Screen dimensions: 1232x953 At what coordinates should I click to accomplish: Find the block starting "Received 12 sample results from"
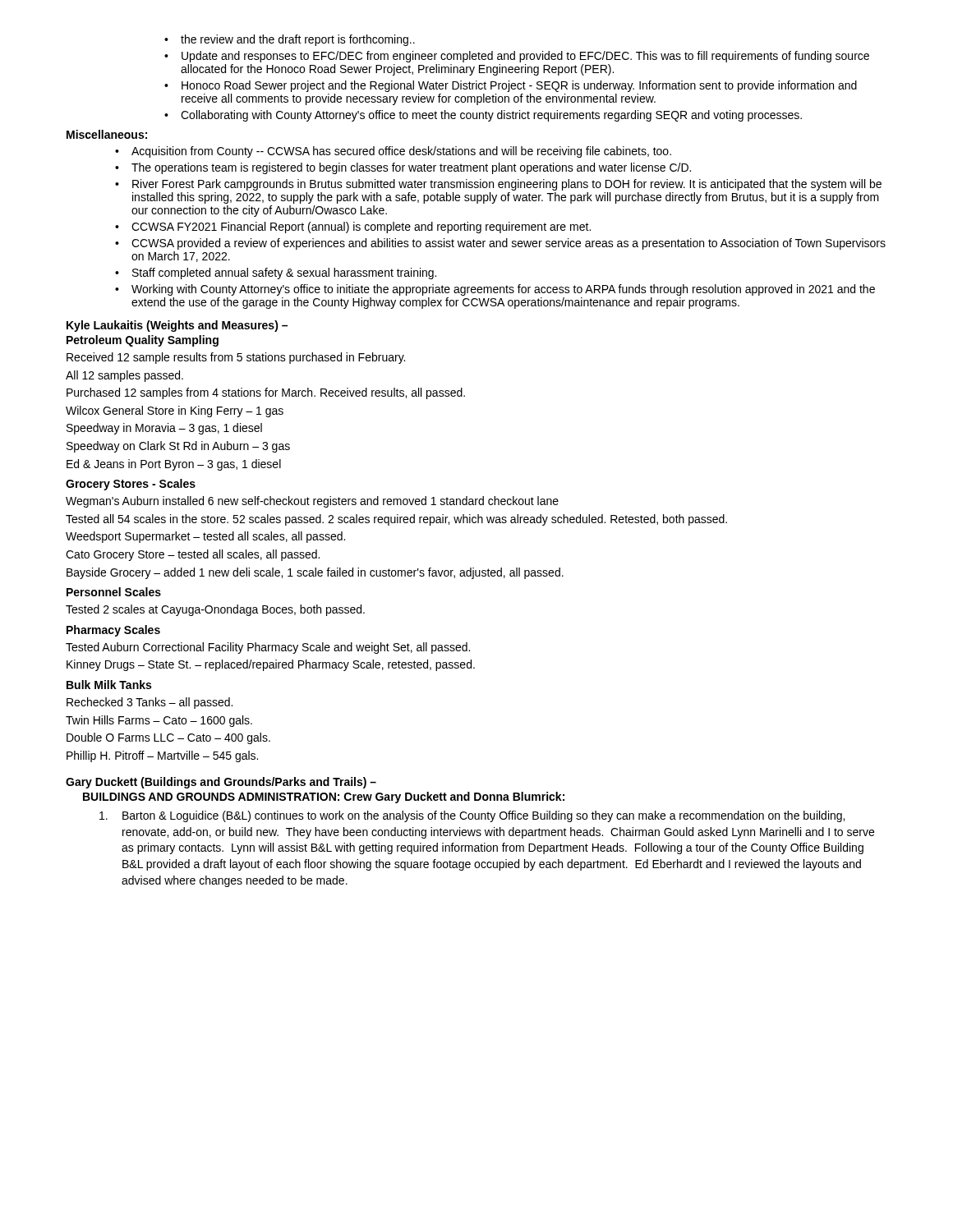[236, 357]
